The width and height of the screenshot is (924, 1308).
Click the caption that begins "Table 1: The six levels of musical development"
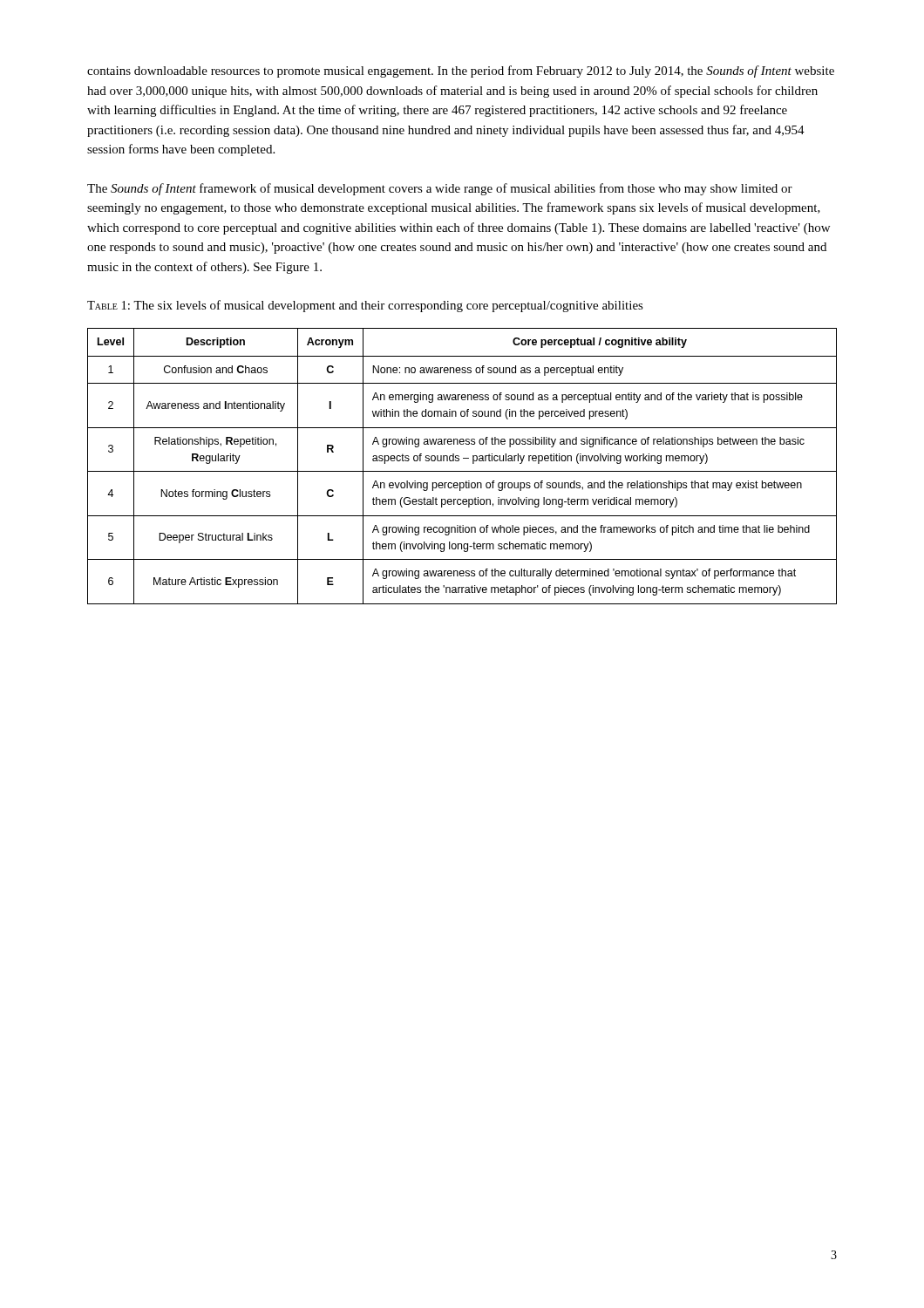coord(365,305)
